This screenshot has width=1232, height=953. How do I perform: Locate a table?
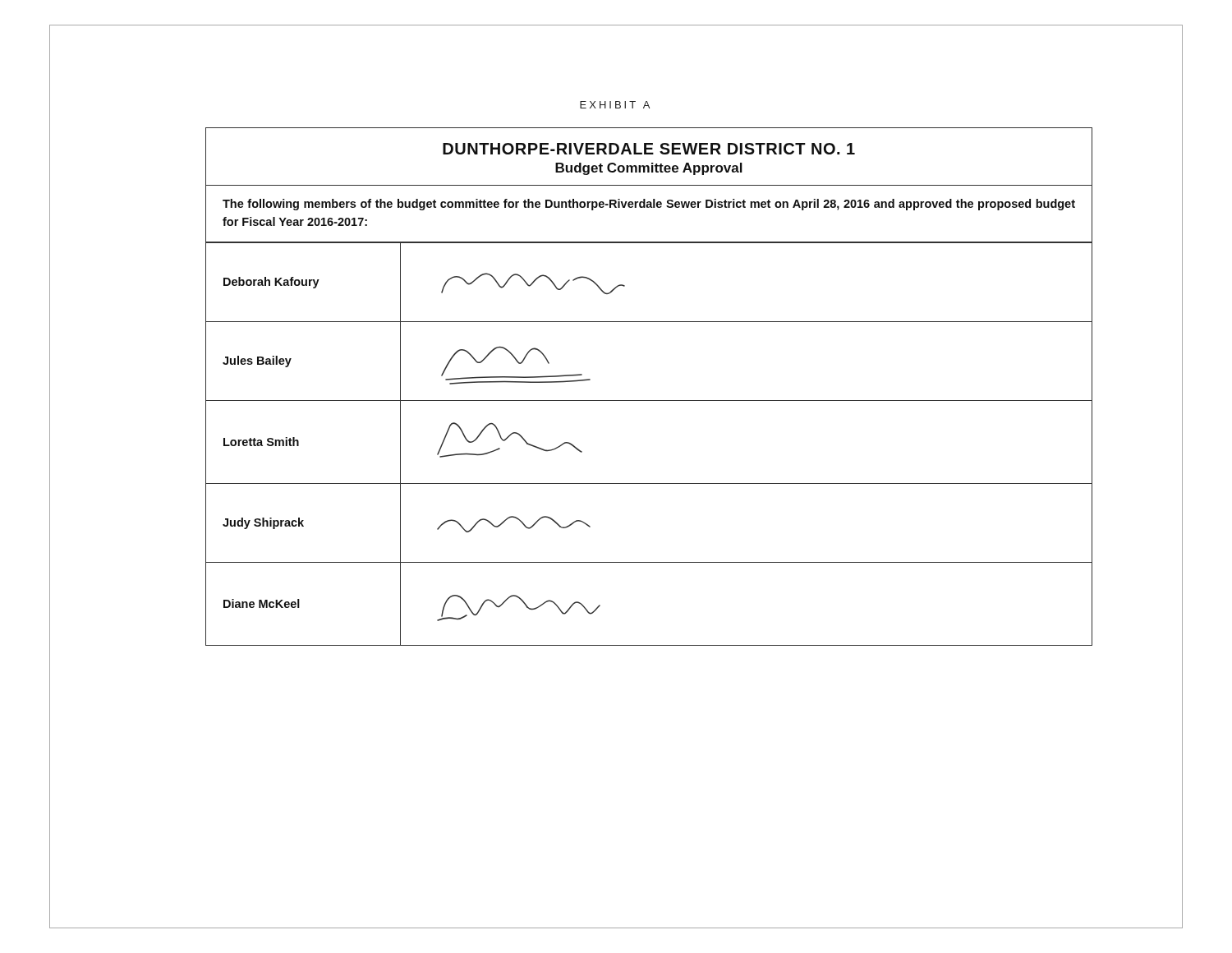click(649, 443)
